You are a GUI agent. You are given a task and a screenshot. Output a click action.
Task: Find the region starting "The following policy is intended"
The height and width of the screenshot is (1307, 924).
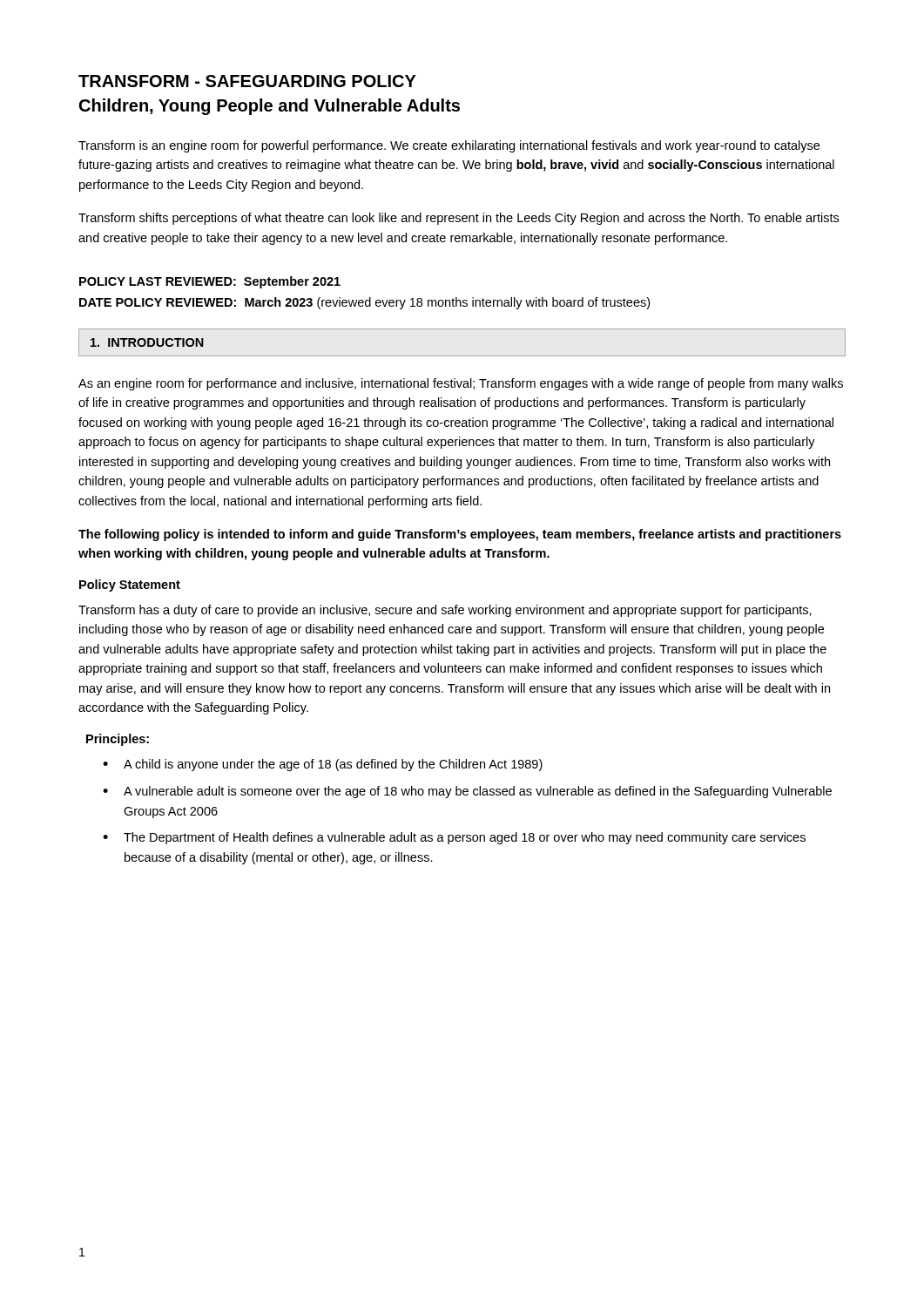[460, 544]
